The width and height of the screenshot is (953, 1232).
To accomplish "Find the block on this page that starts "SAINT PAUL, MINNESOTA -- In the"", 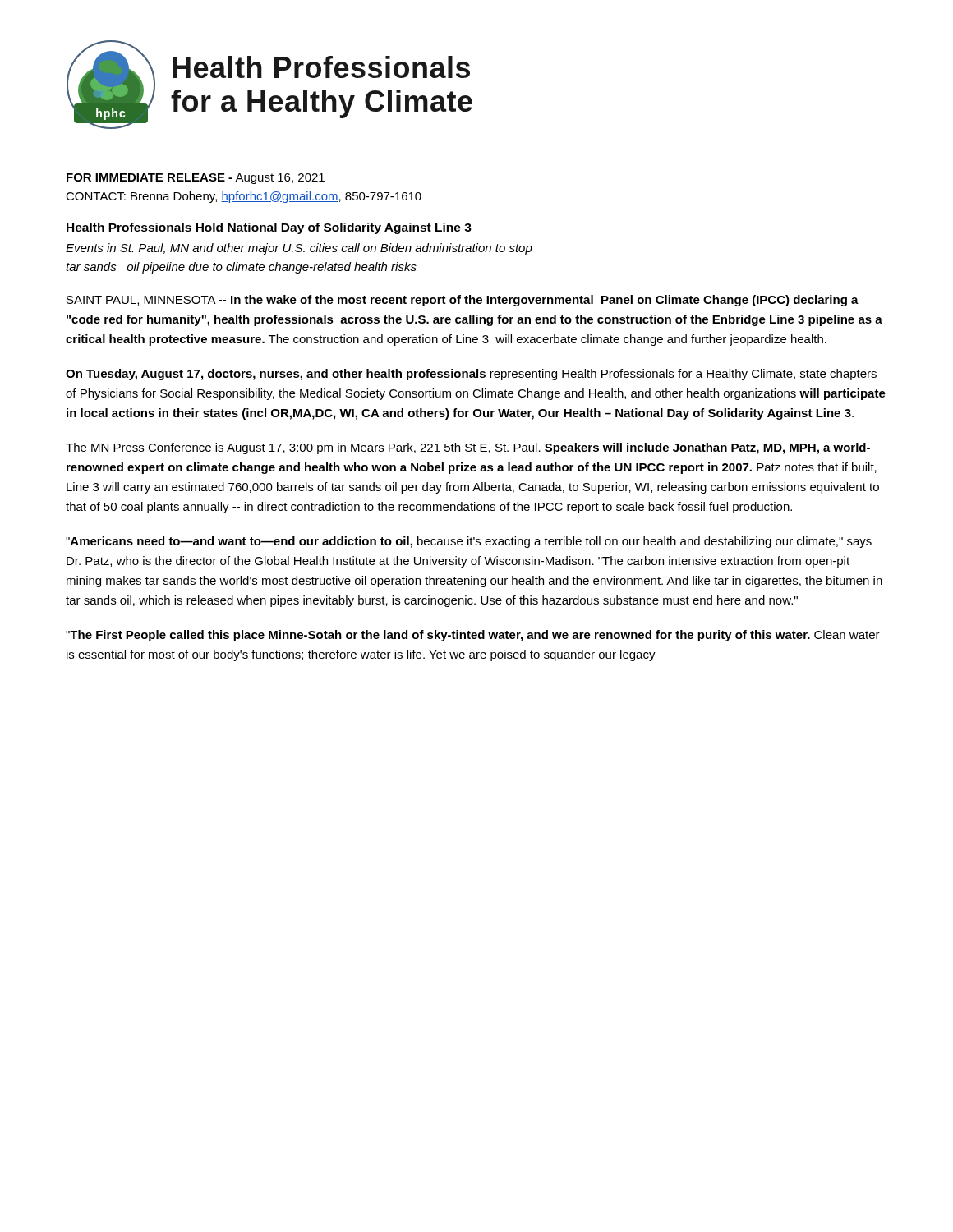I will coord(474,319).
